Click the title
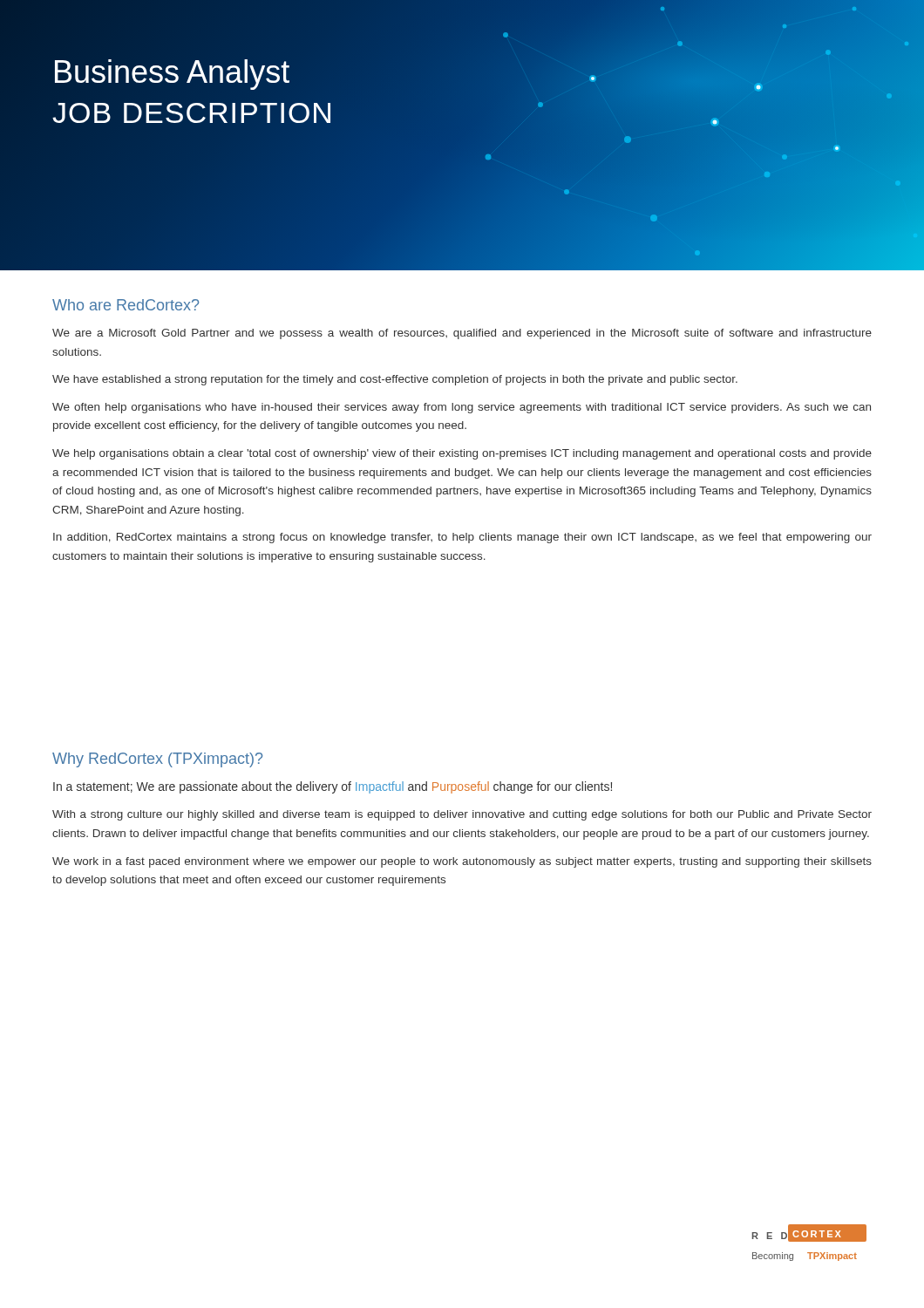The width and height of the screenshot is (924, 1308). tap(193, 92)
